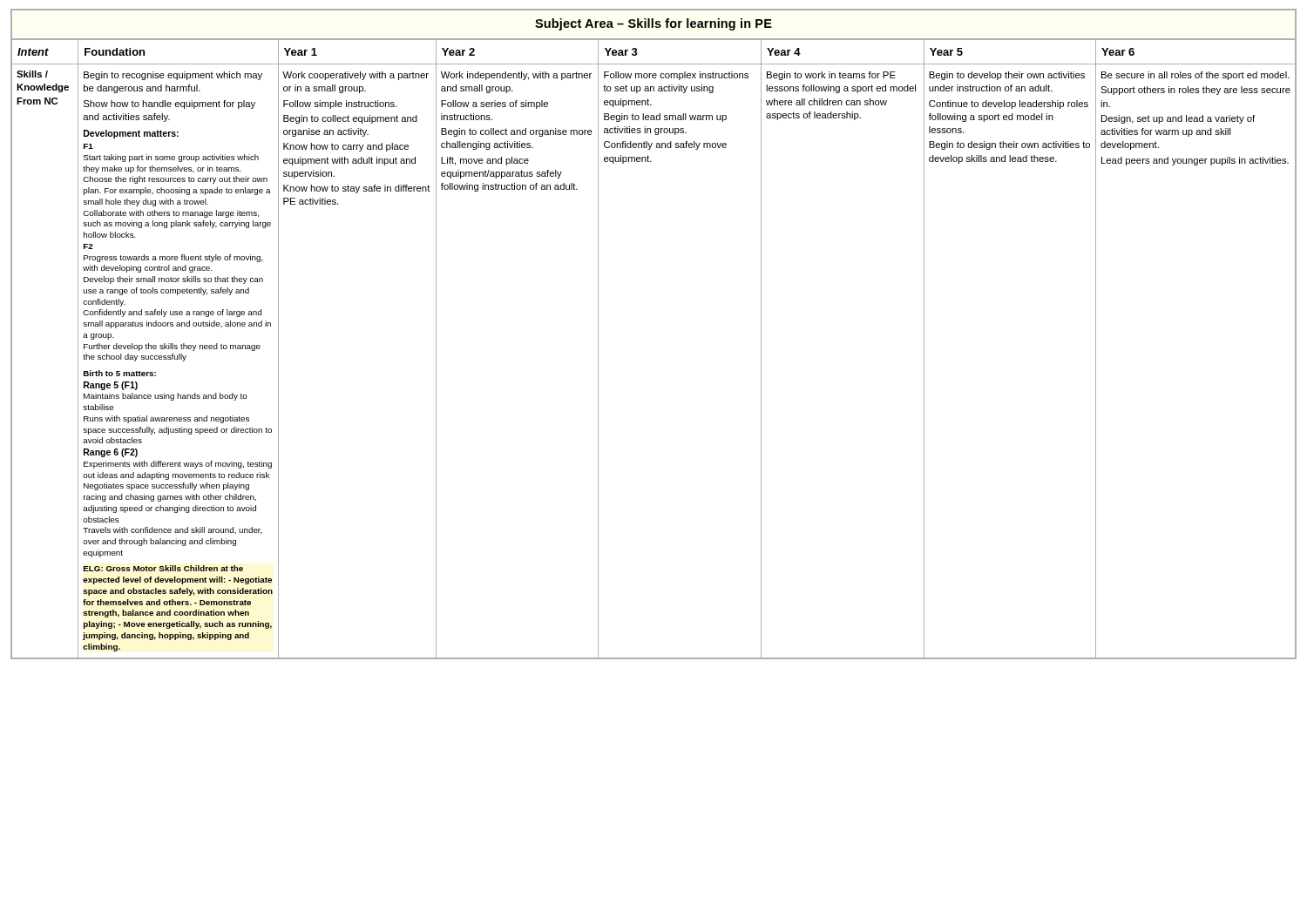Locate the text block containing "Work cooperatively with a partner"

point(357,139)
